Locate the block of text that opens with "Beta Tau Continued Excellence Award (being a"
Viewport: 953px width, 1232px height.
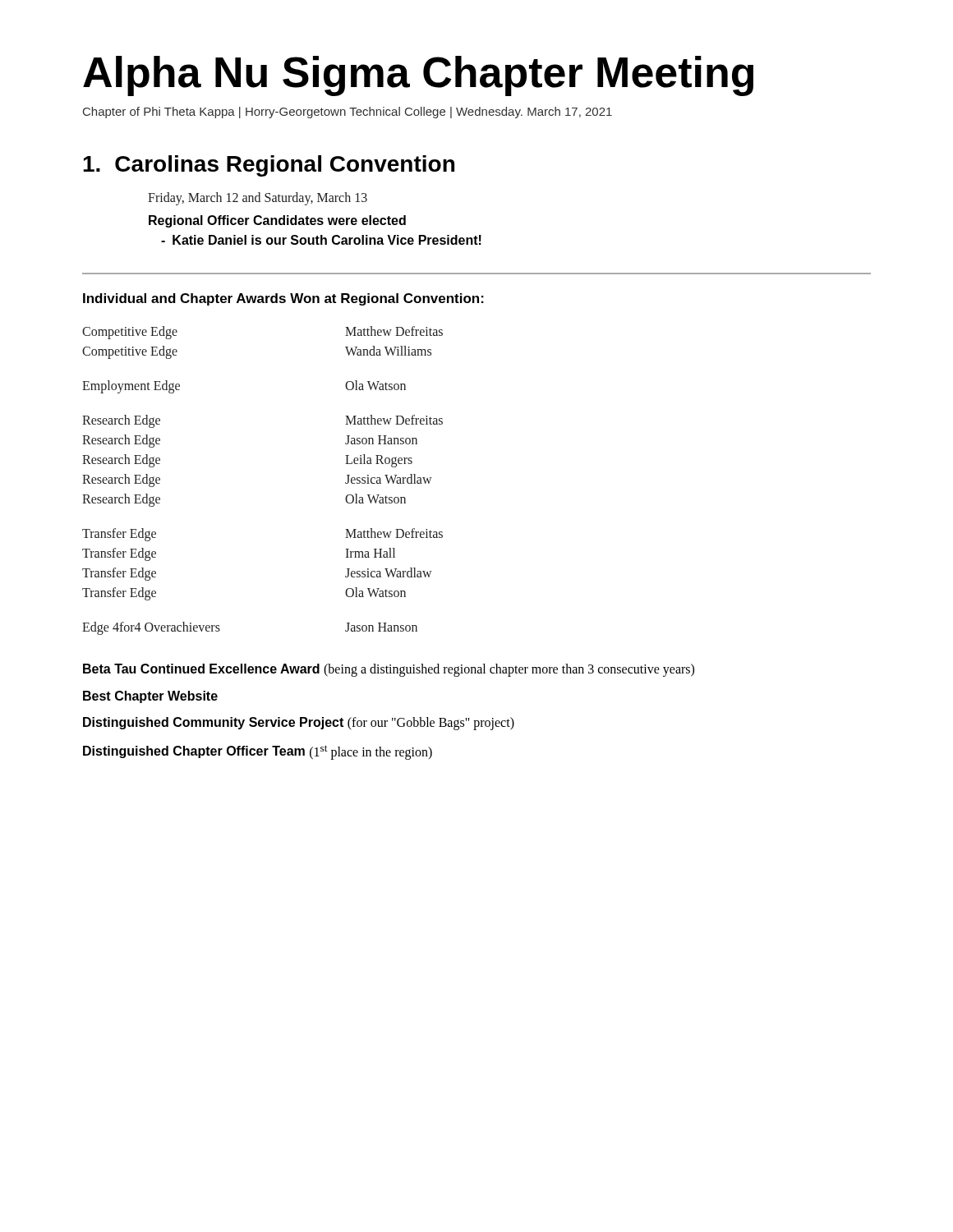476,670
